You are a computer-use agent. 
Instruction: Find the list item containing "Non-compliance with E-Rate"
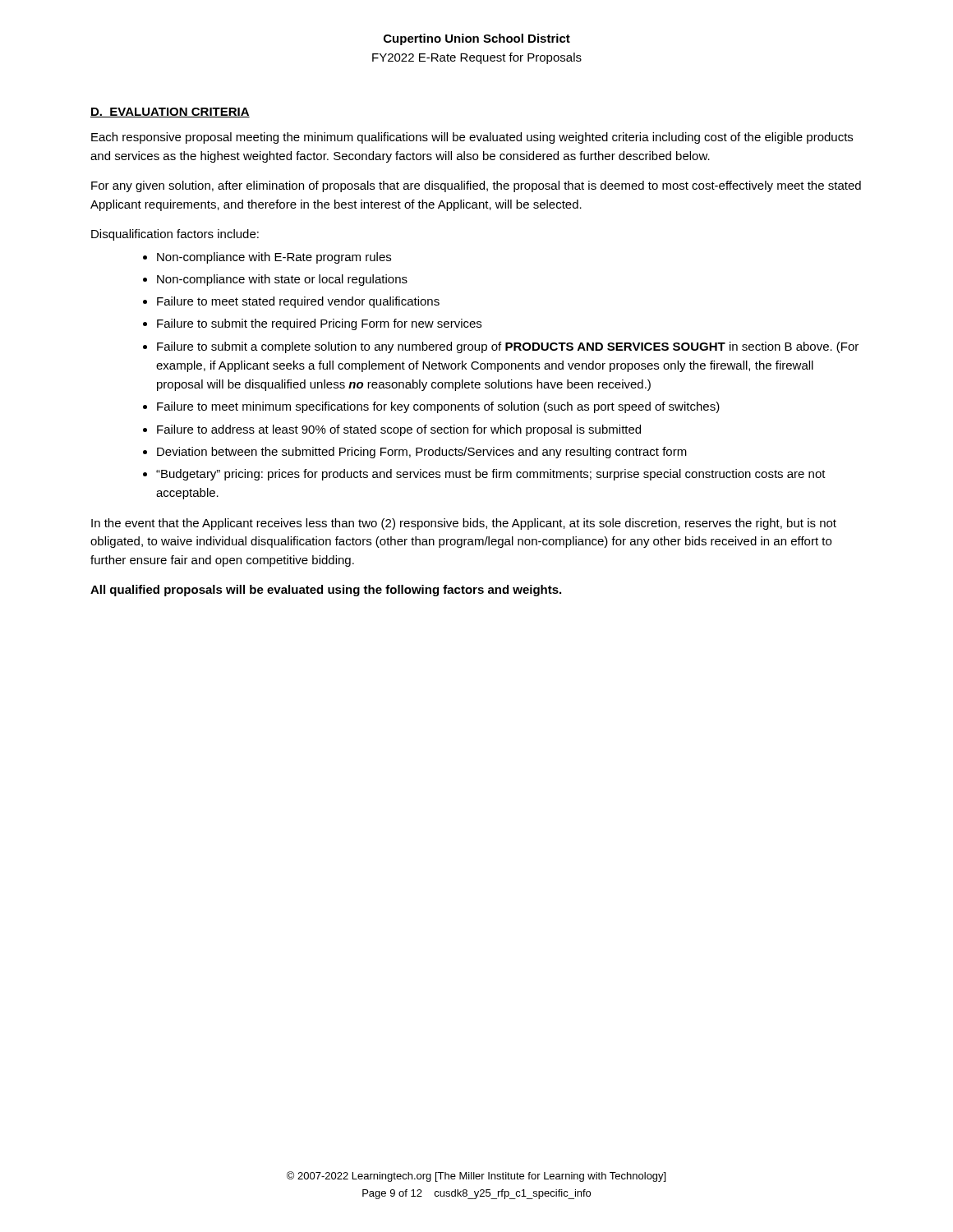pyautogui.click(x=274, y=256)
